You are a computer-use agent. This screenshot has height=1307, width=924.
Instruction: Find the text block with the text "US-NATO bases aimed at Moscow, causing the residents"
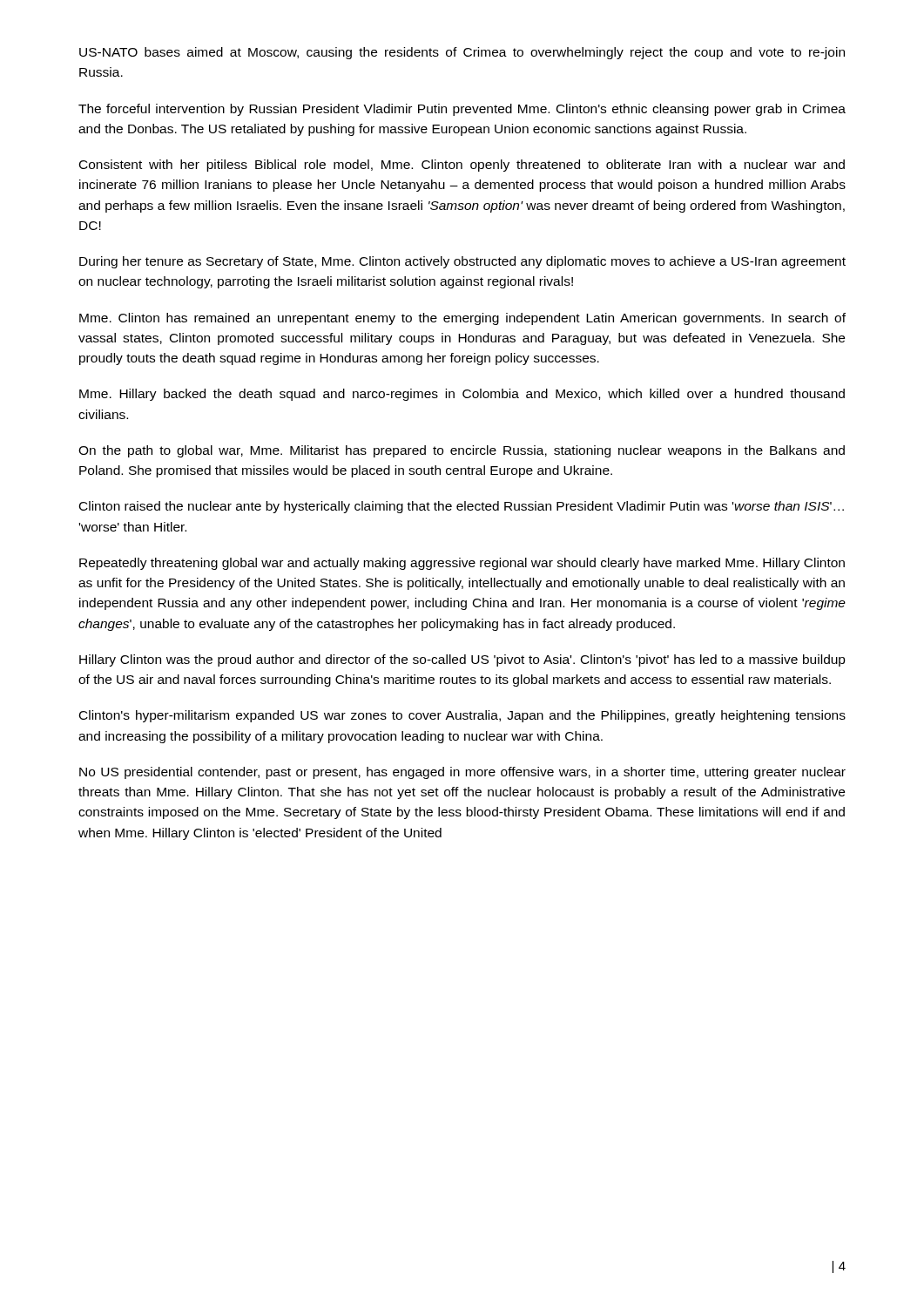click(462, 62)
